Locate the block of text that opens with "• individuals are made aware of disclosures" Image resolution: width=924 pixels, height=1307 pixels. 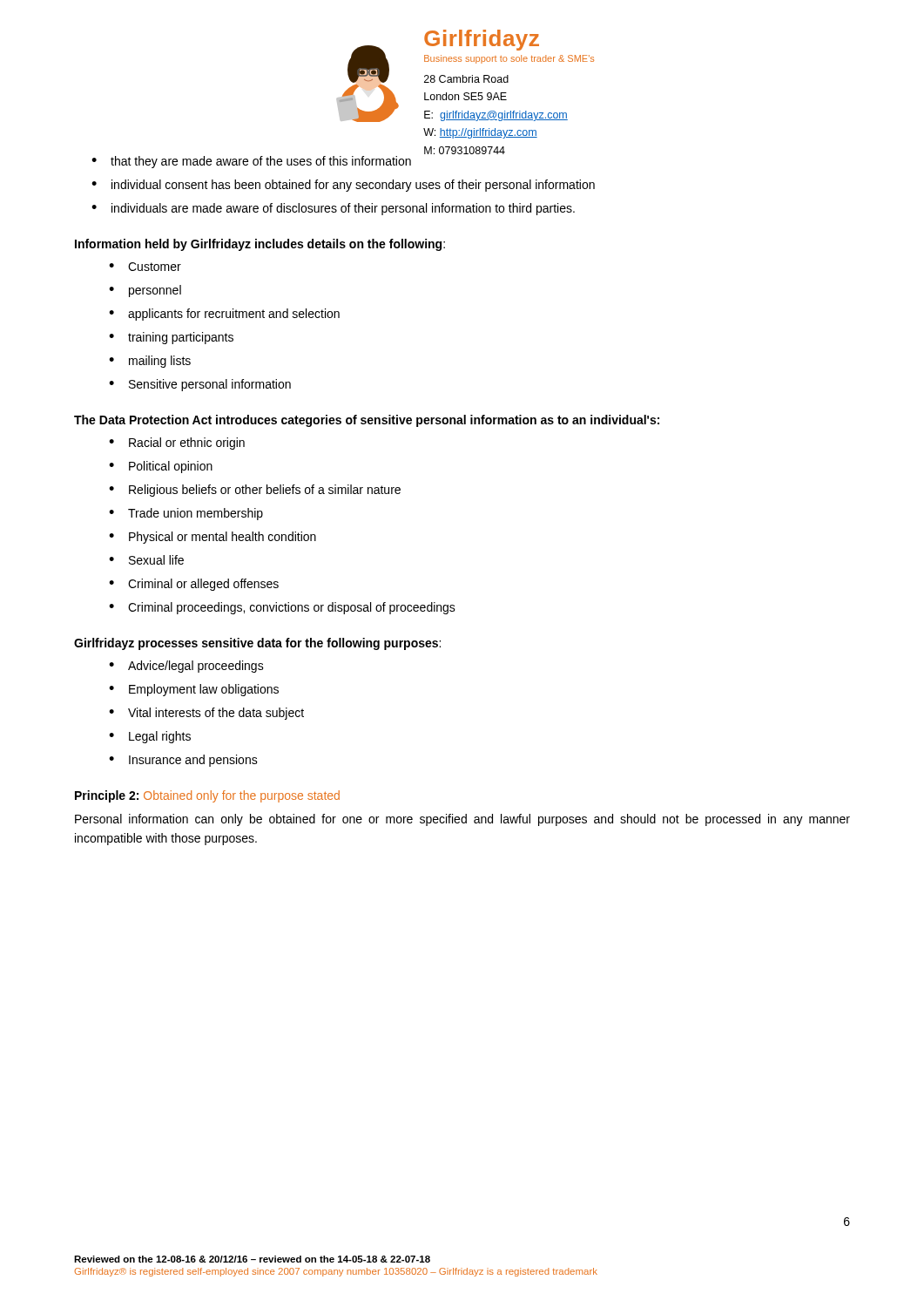(x=333, y=209)
